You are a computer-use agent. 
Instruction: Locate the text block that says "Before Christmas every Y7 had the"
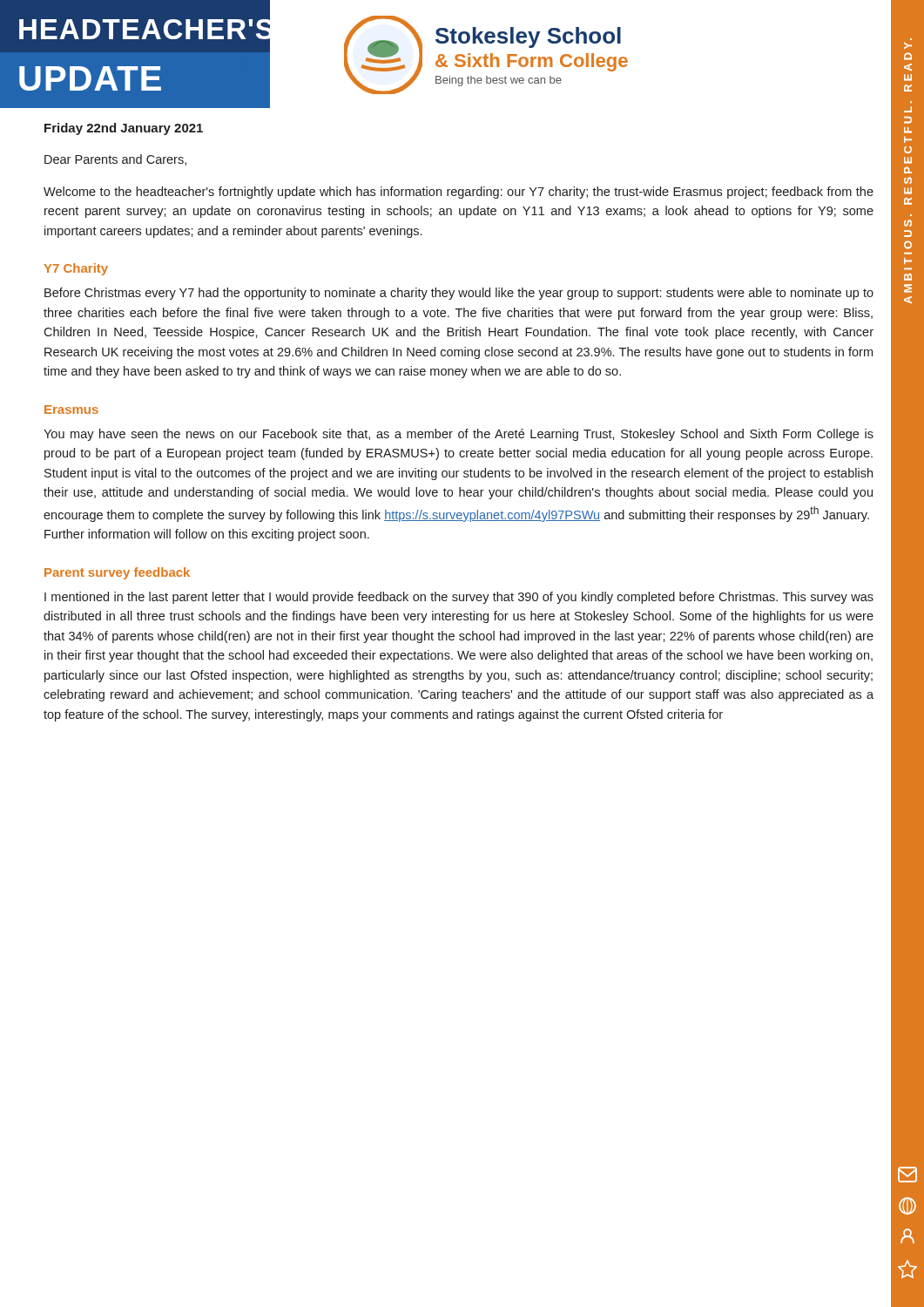point(458,332)
